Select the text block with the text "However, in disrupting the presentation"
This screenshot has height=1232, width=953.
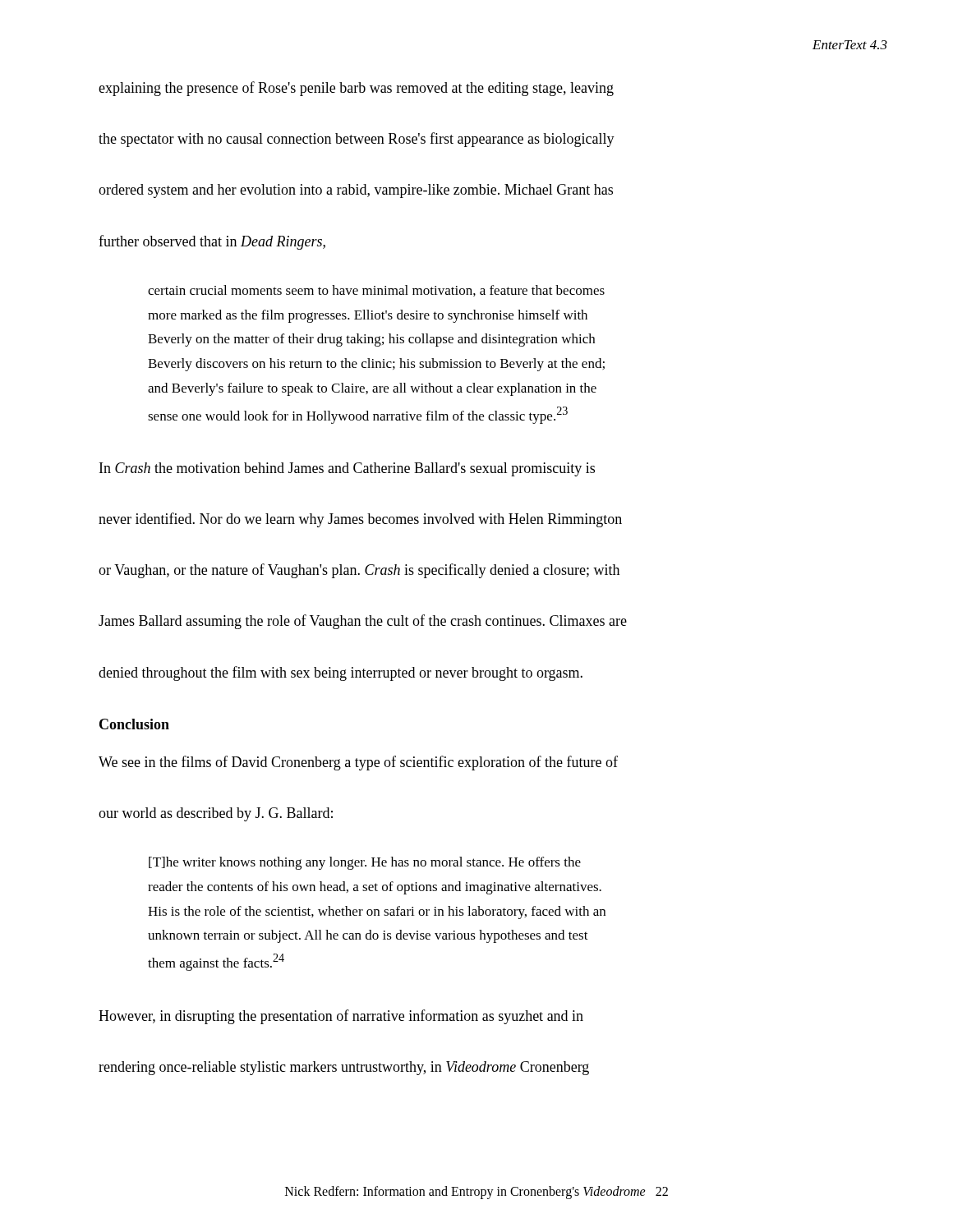click(341, 1017)
